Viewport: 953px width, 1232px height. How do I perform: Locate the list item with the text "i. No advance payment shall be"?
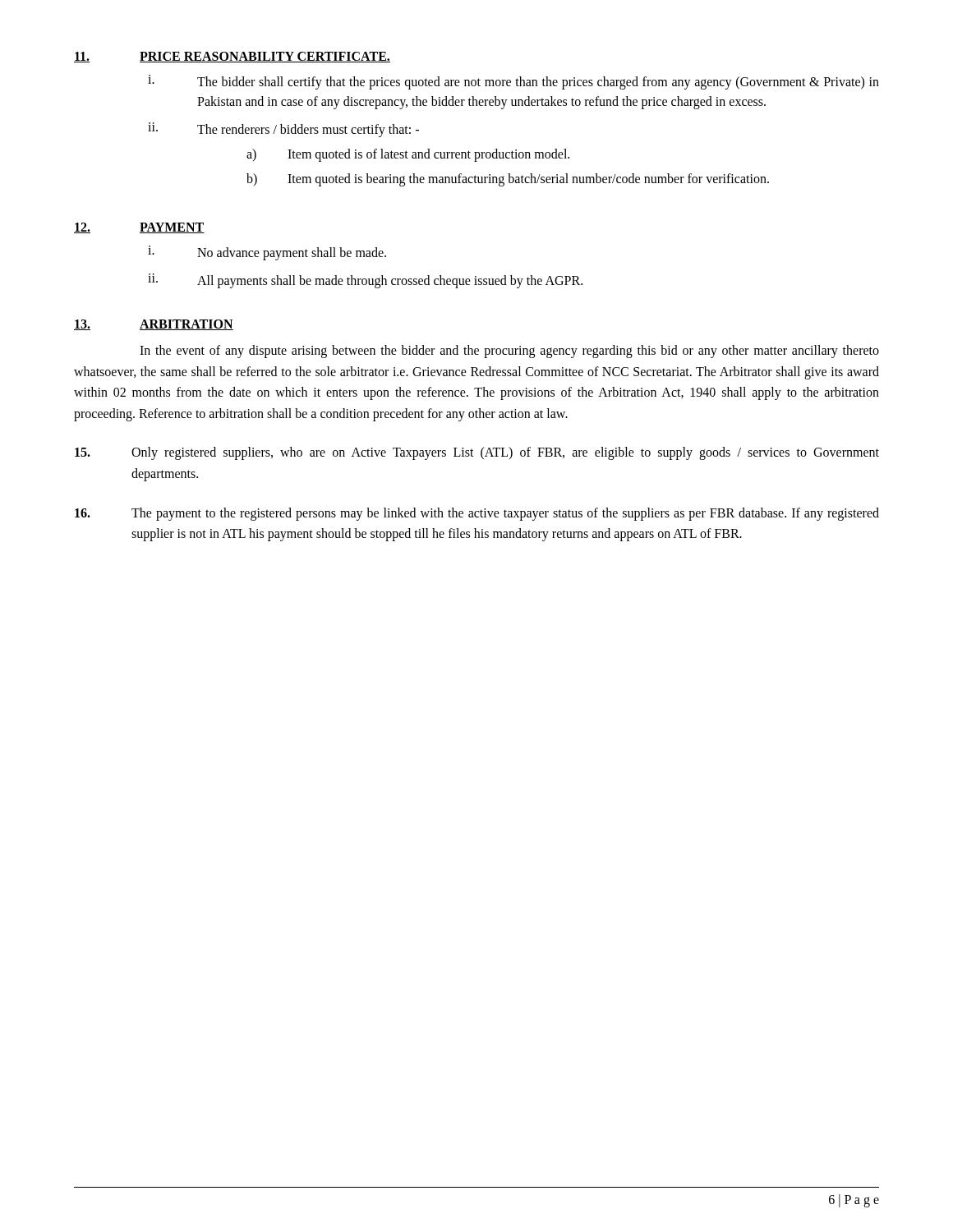[x=267, y=253]
